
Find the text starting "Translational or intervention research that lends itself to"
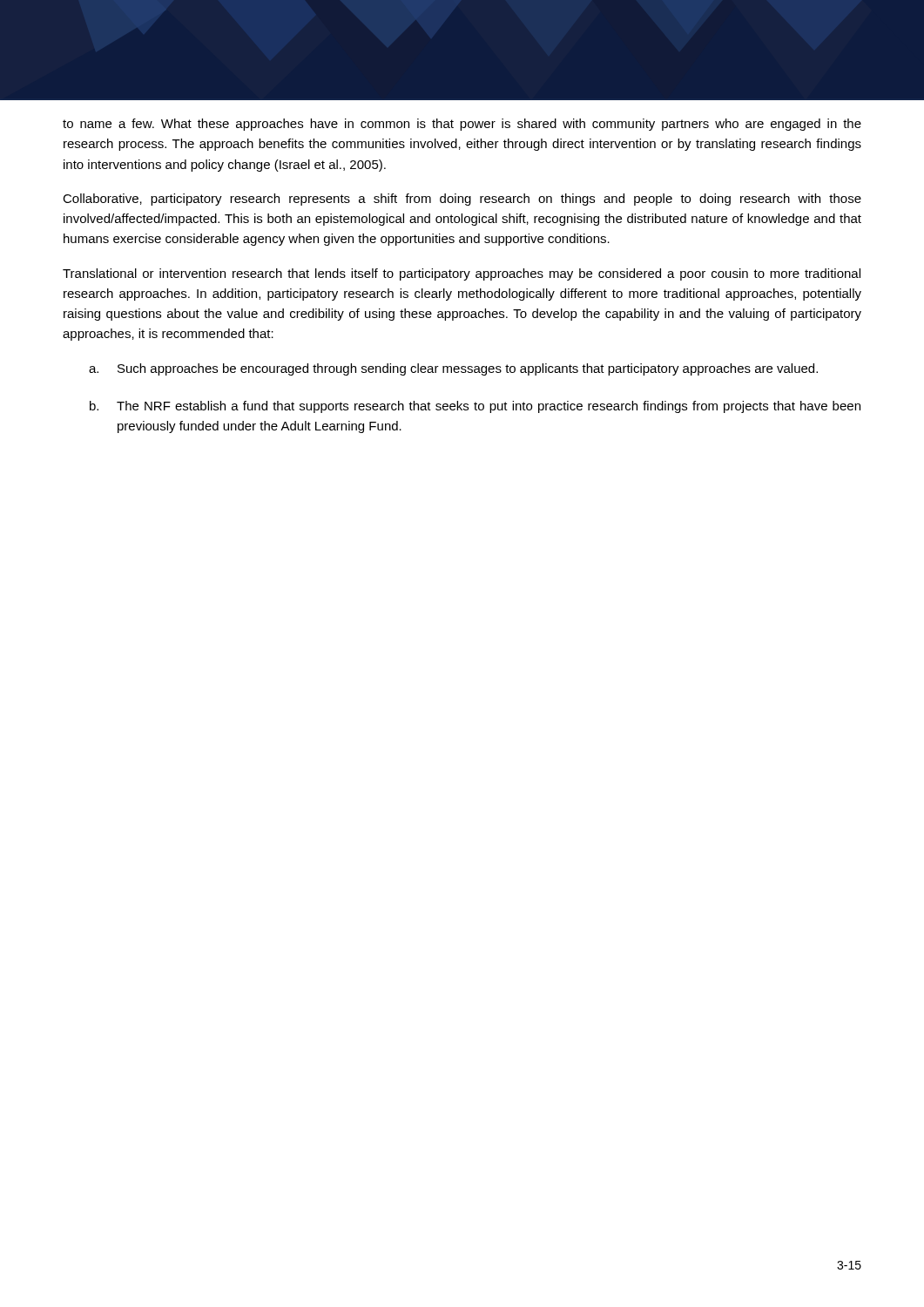click(x=462, y=303)
